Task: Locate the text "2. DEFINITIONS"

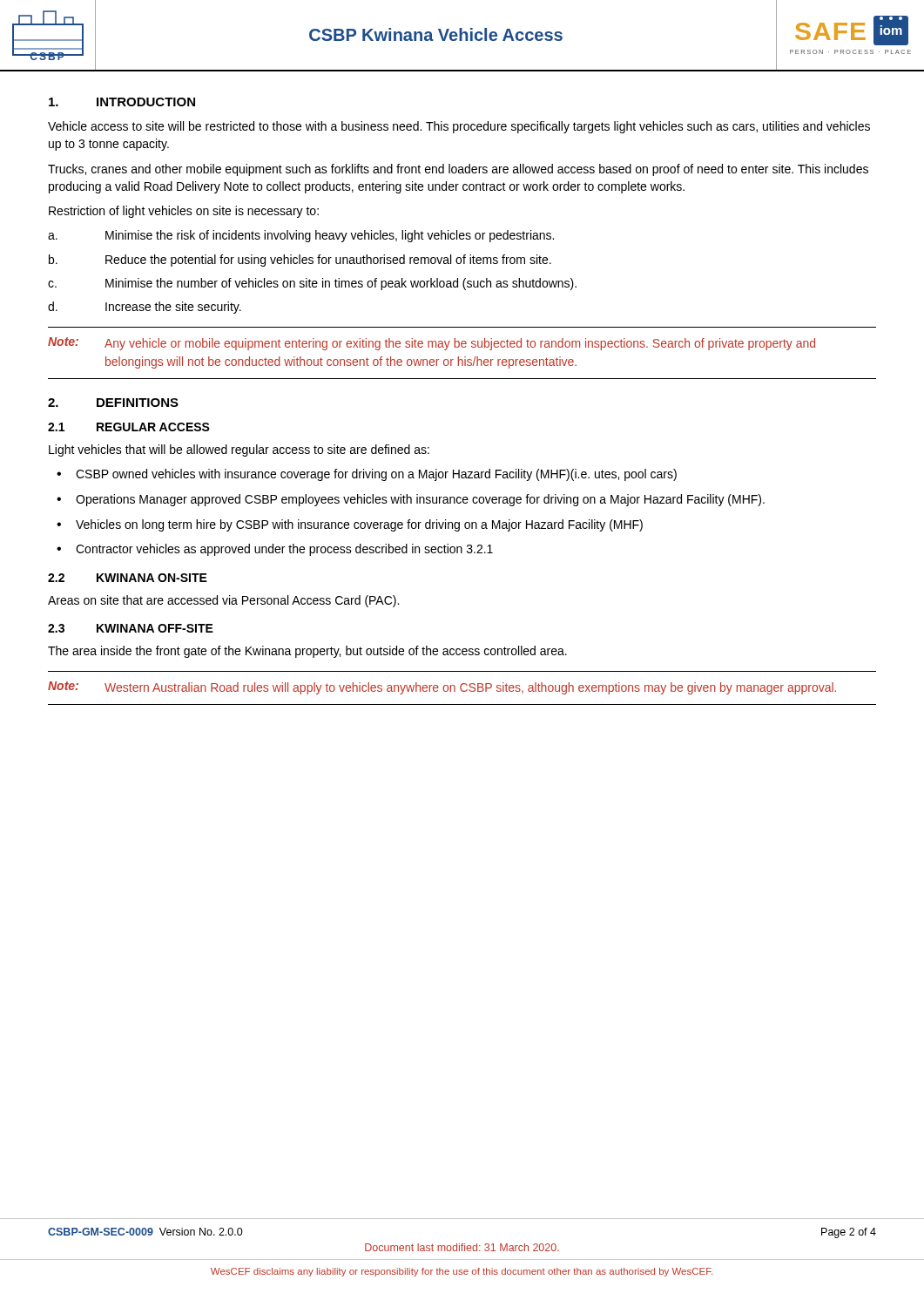Action: [113, 402]
